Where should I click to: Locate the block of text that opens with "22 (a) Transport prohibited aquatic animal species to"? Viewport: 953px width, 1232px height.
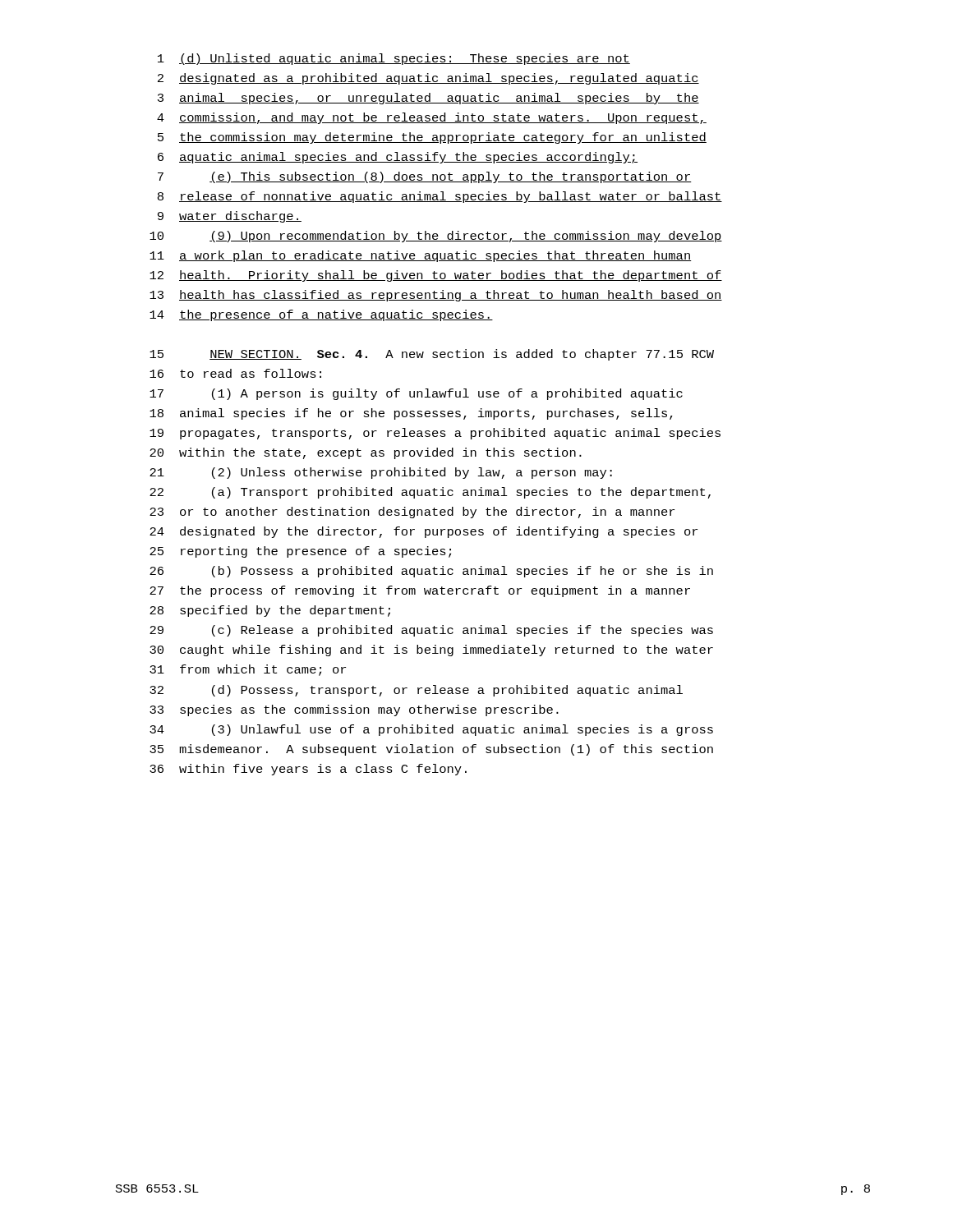coord(493,523)
